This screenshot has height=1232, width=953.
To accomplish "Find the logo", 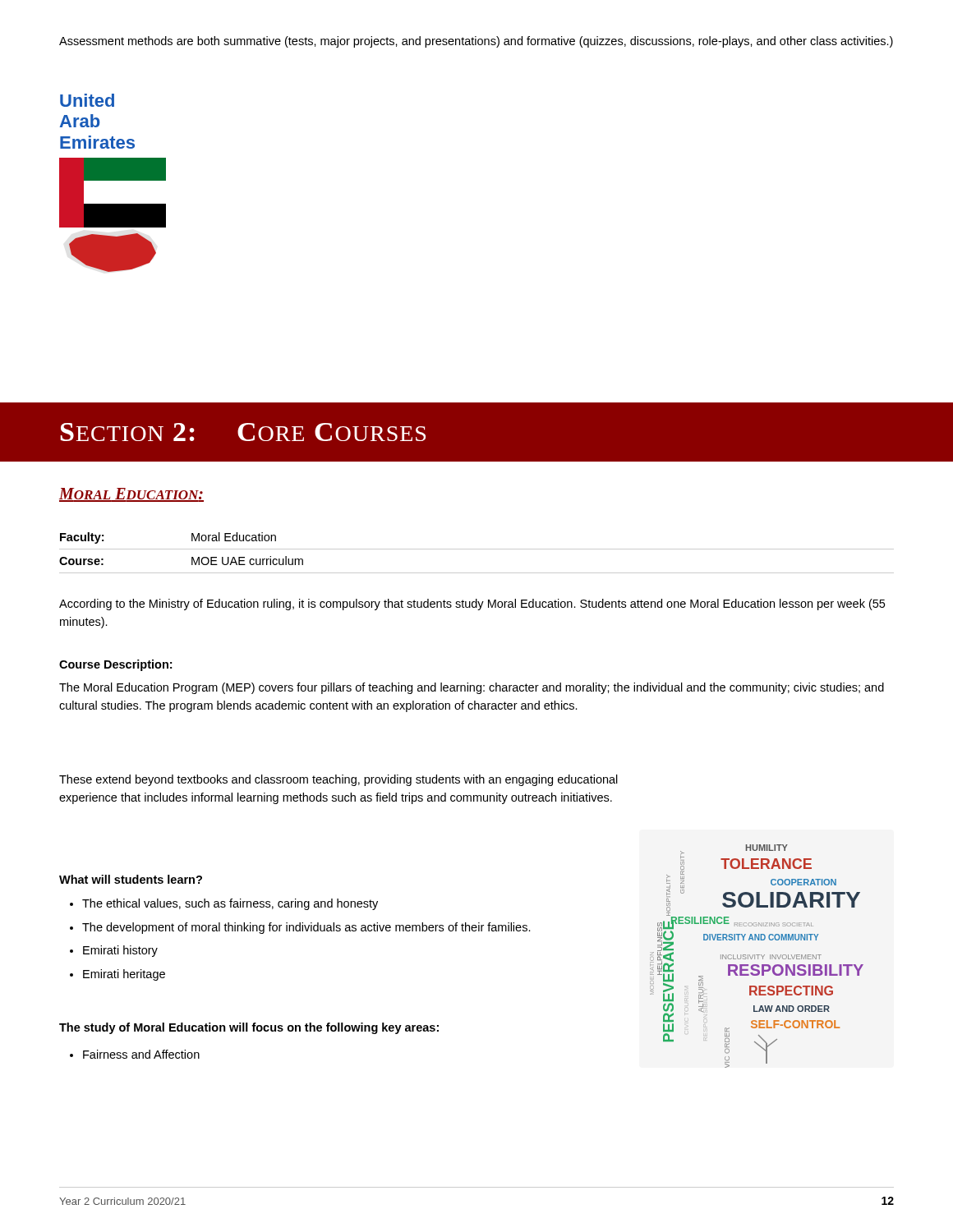I will pyautogui.click(x=125, y=185).
